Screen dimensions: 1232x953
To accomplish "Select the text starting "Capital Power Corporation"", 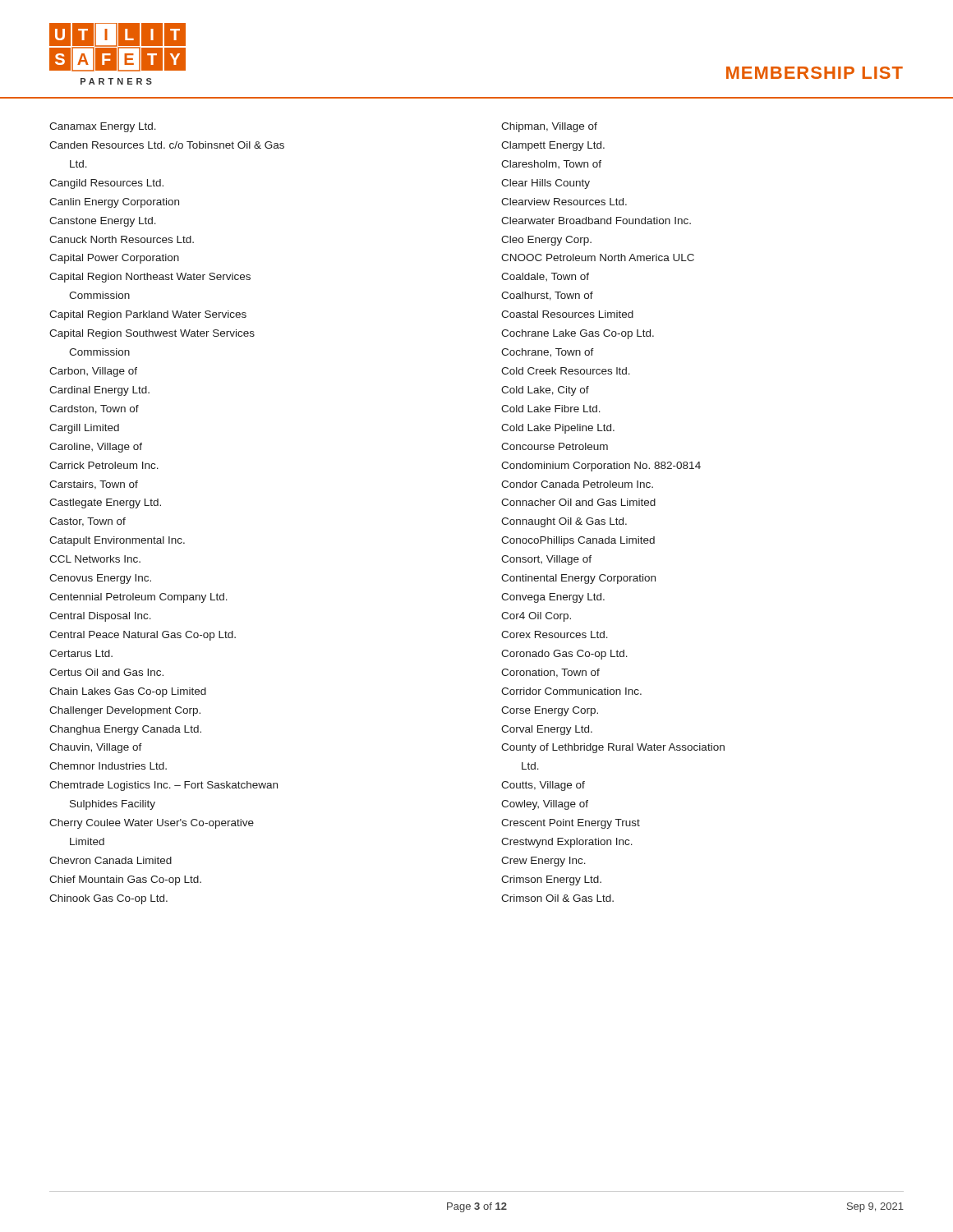I will (x=114, y=258).
